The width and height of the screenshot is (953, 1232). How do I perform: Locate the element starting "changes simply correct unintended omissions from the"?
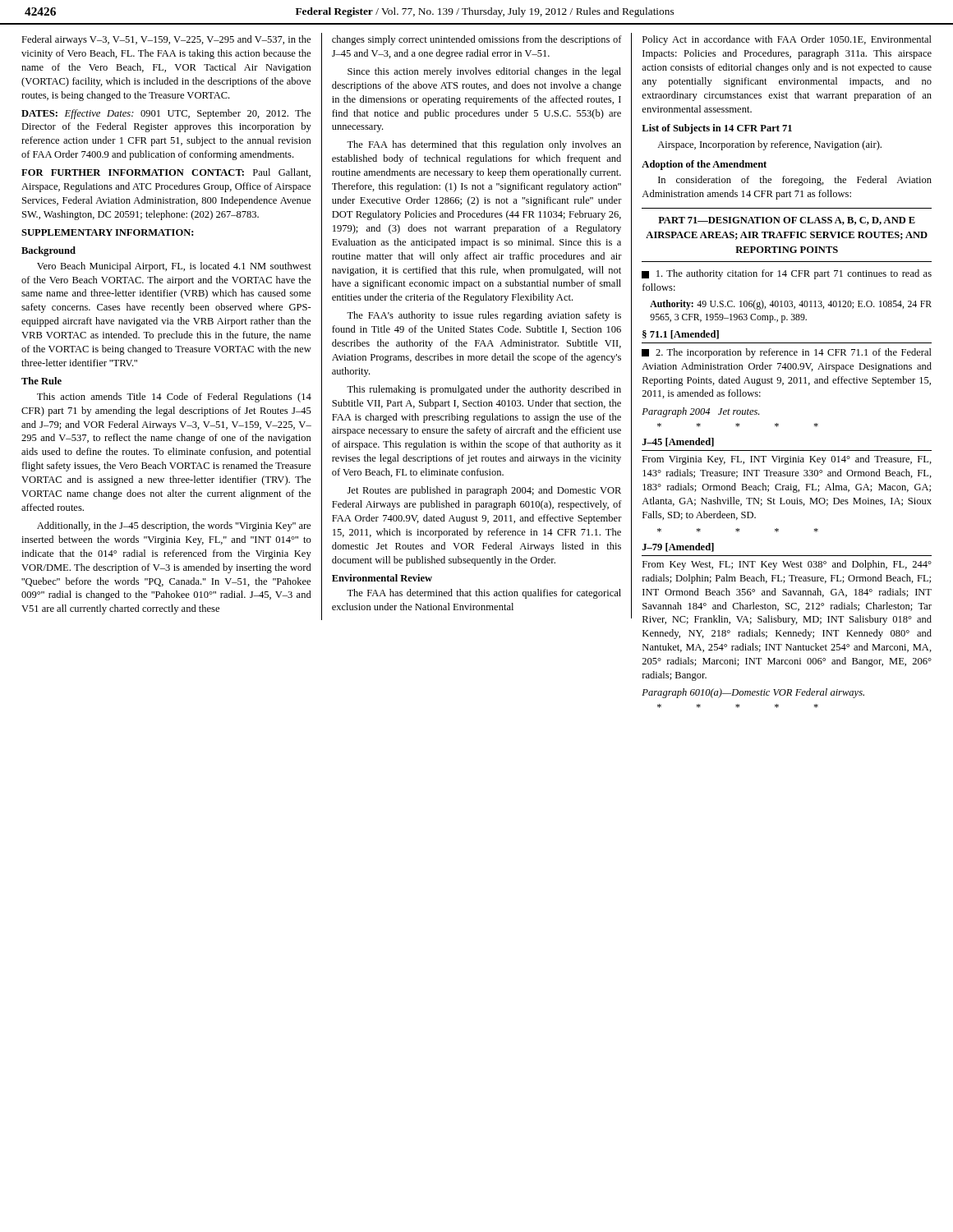click(x=476, y=46)
